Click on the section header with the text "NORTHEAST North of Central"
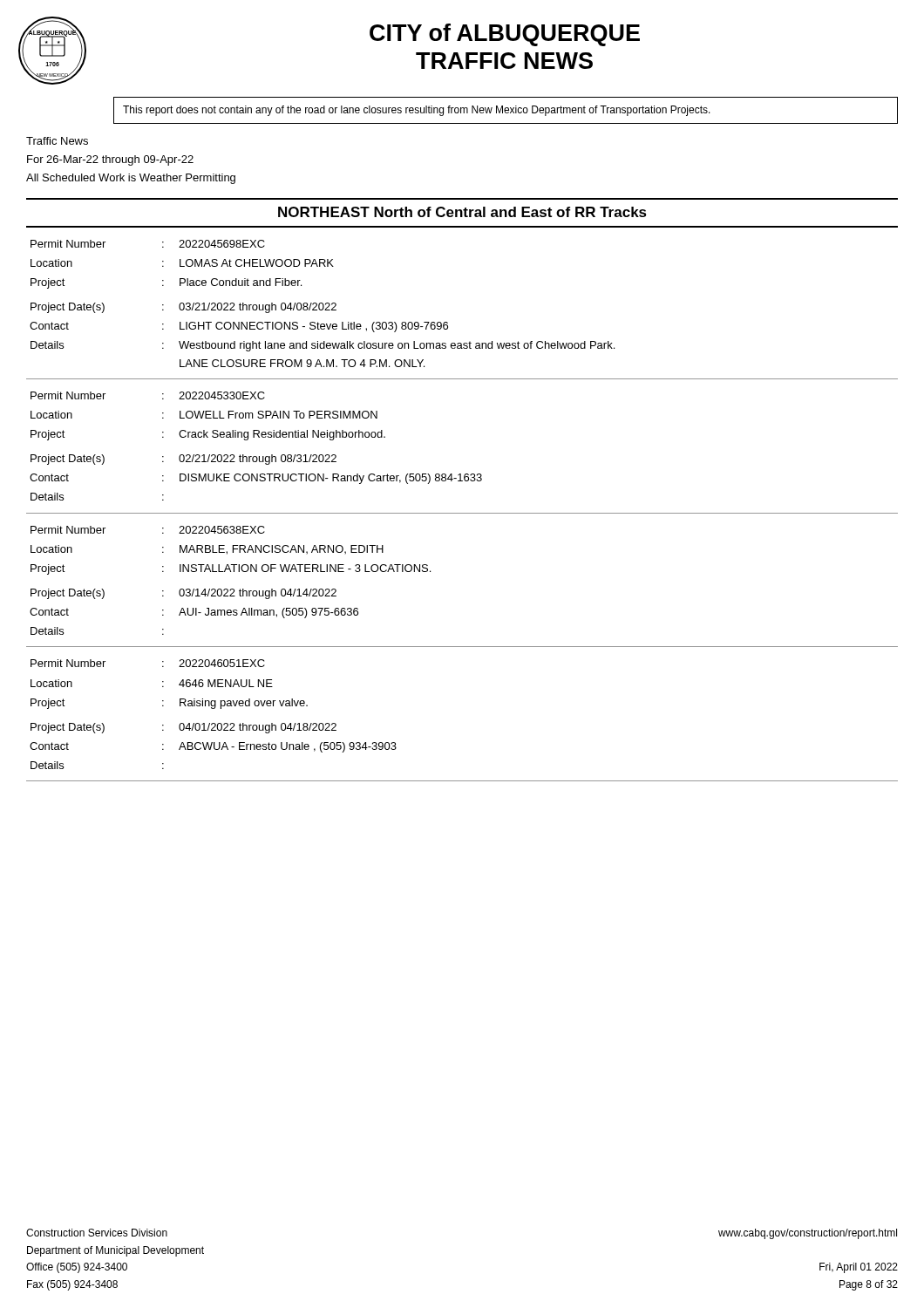Viewport: 924px width, 1308px height. [x=462, y=212]
